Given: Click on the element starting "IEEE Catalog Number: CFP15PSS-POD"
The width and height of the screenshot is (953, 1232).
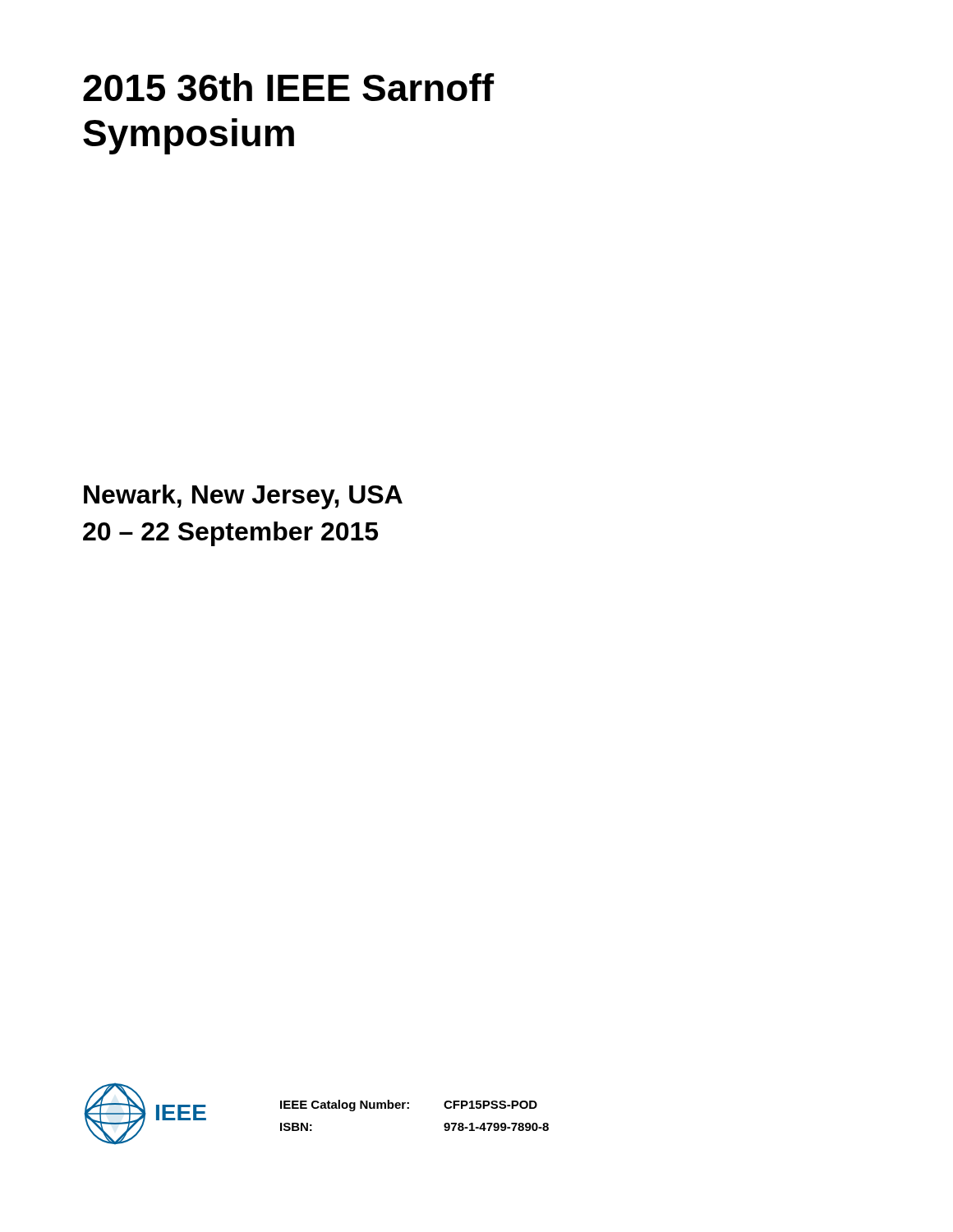Looking at the screenshot, I should (x=414, y=1115).
